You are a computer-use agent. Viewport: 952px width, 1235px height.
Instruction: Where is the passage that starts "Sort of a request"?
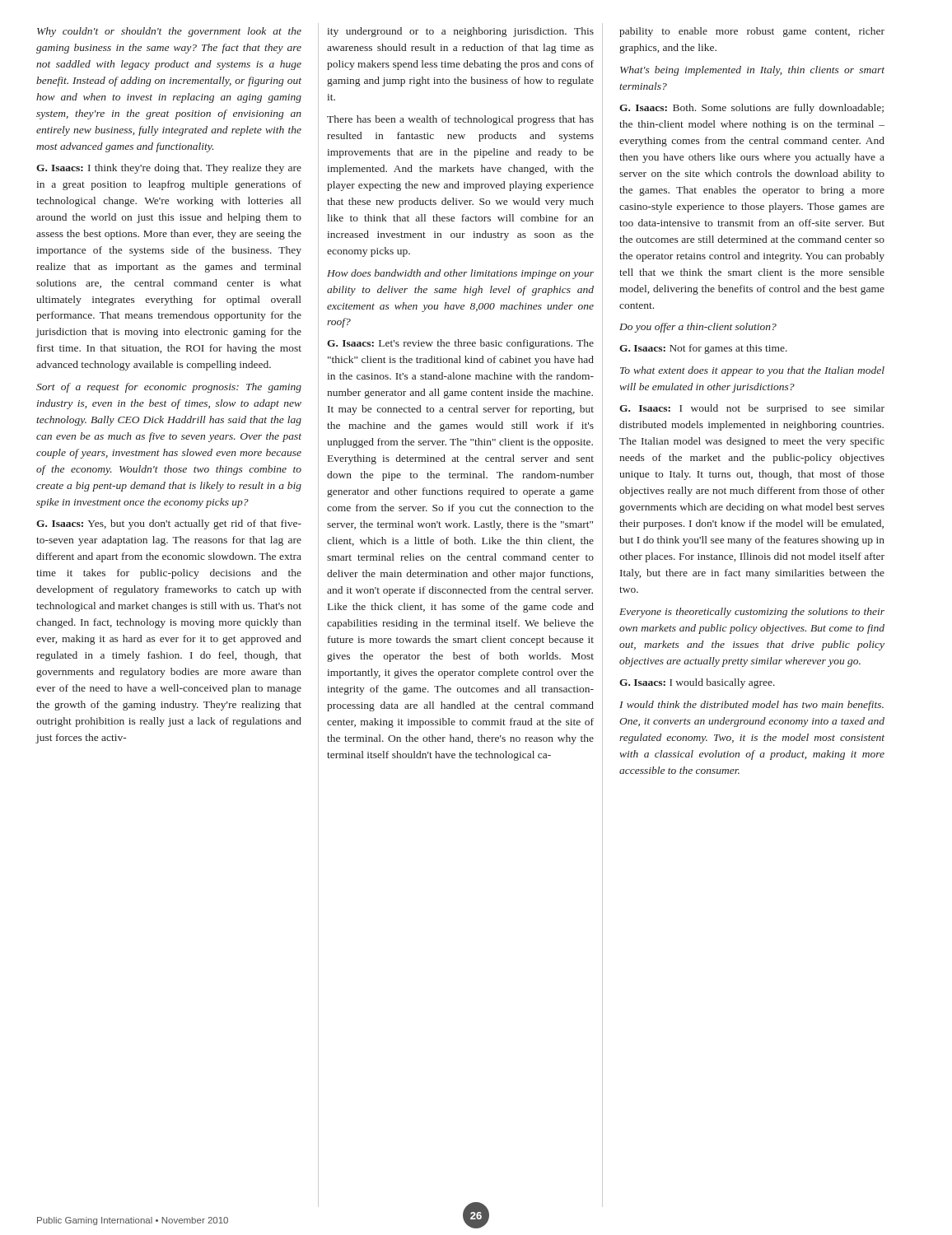pos(169,445)
